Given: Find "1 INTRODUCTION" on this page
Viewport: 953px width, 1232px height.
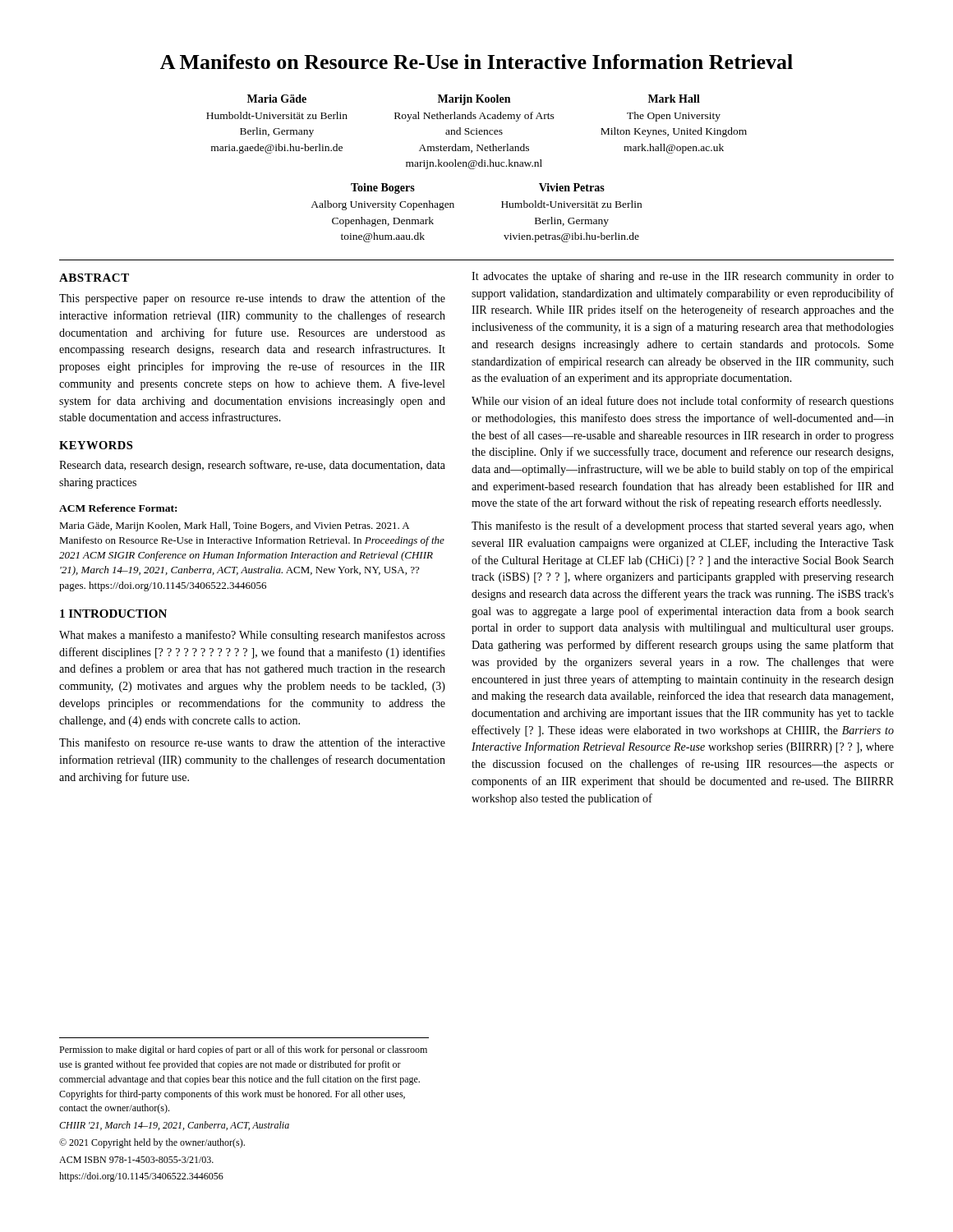Looking at the screenshot, I should [113, 614].
